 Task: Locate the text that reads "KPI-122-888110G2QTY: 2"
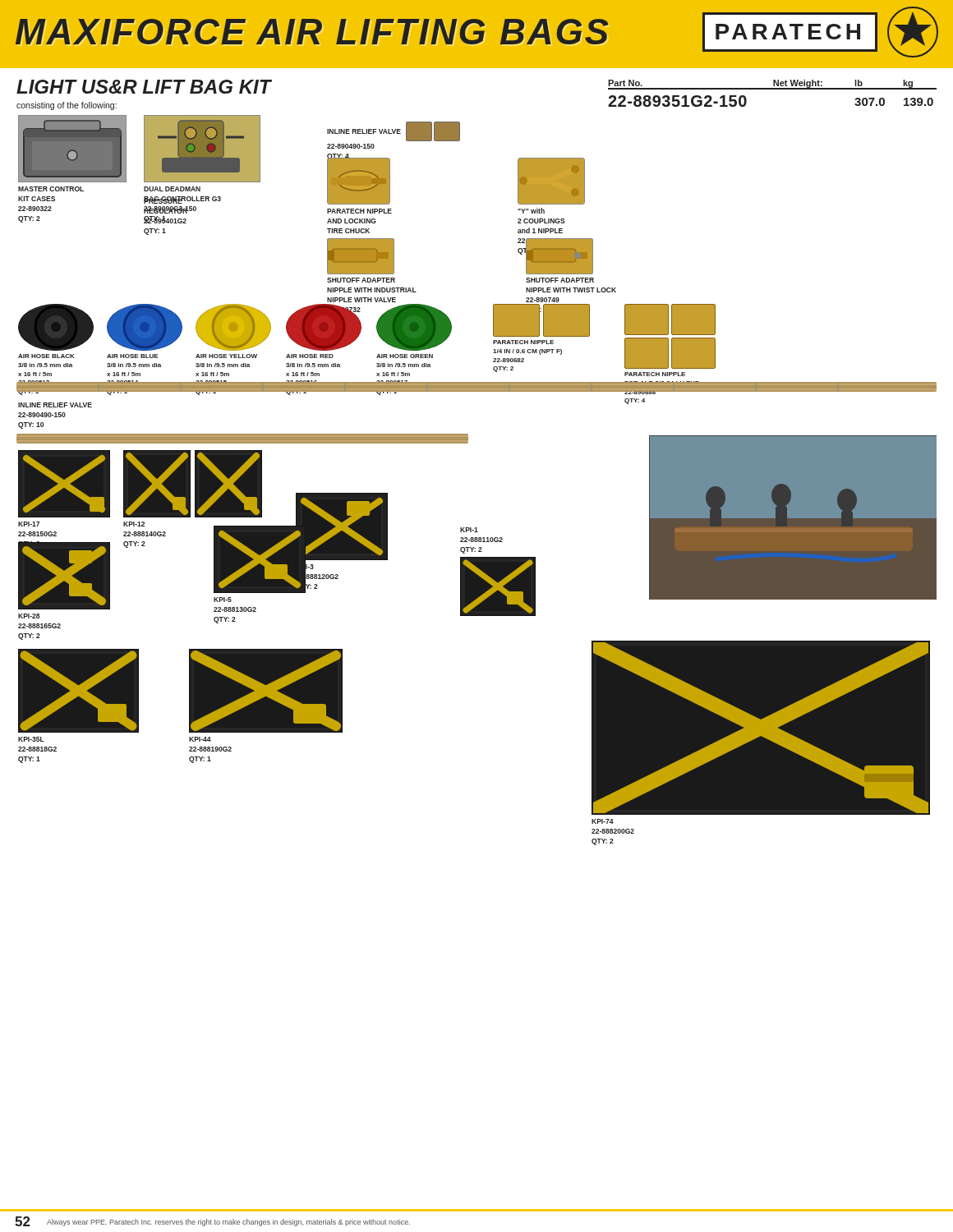[513, 571]
